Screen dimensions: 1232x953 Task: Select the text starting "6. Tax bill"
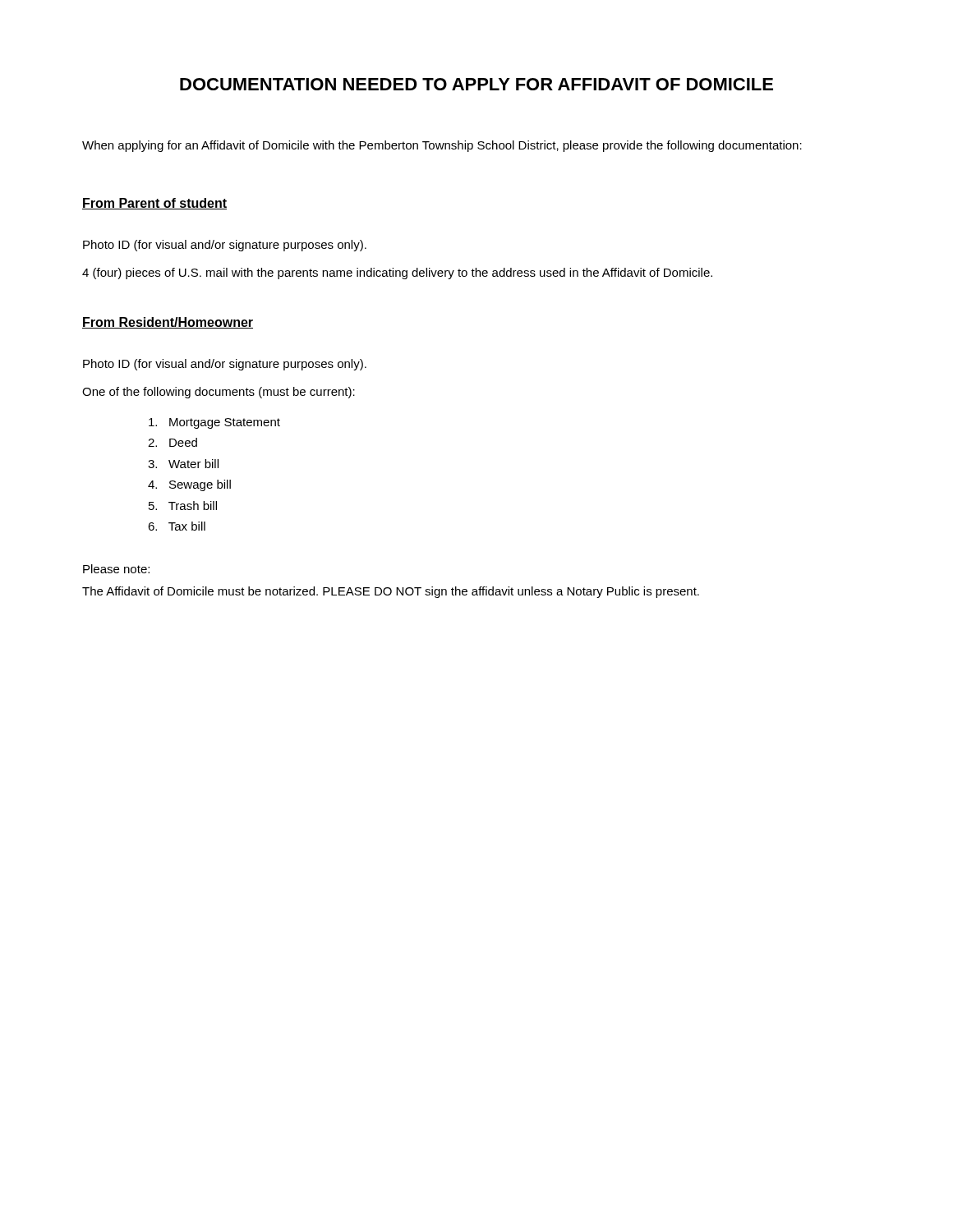coord(177,526)
